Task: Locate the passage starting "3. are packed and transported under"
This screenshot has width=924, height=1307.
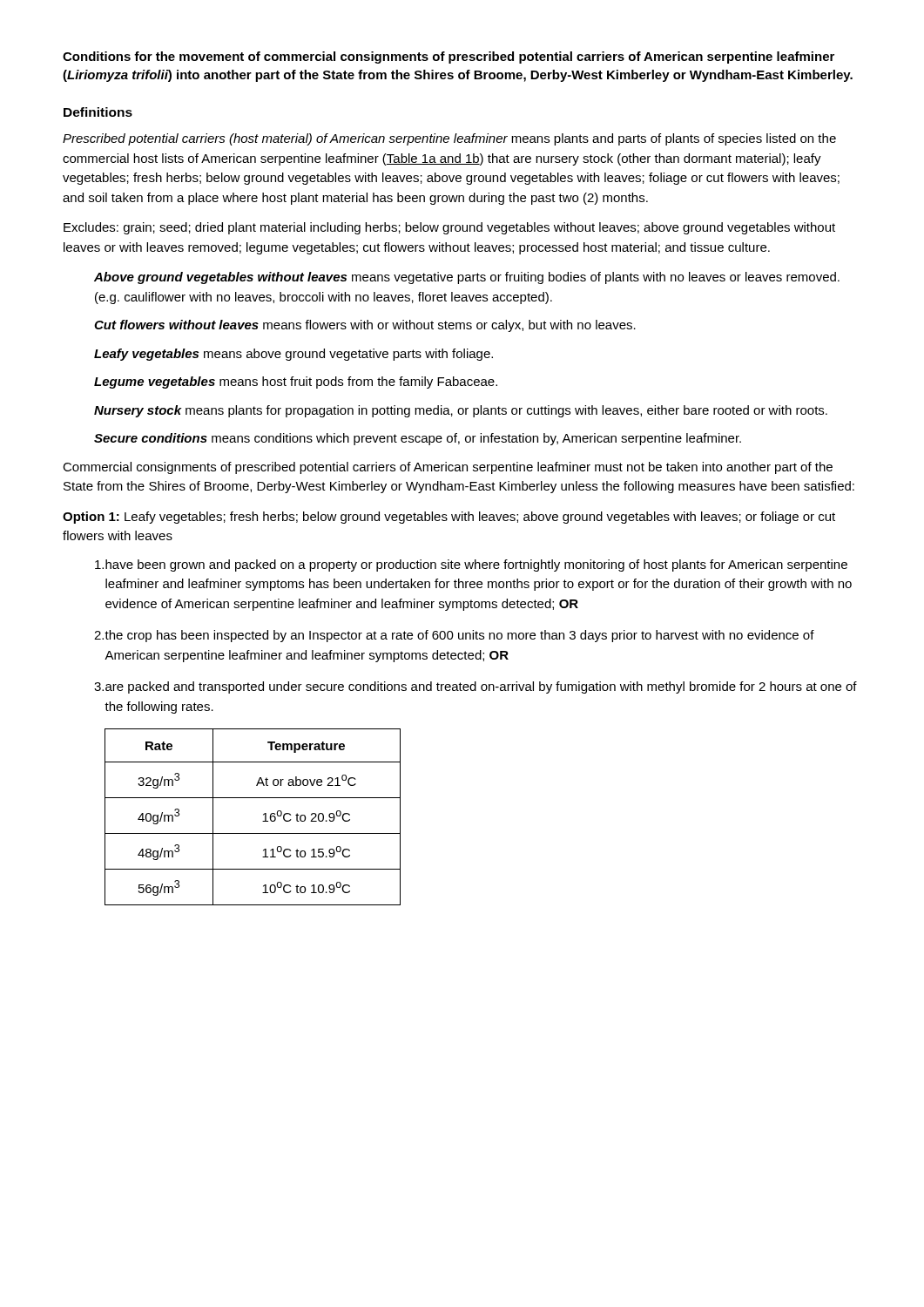Action: coord(462,697)
